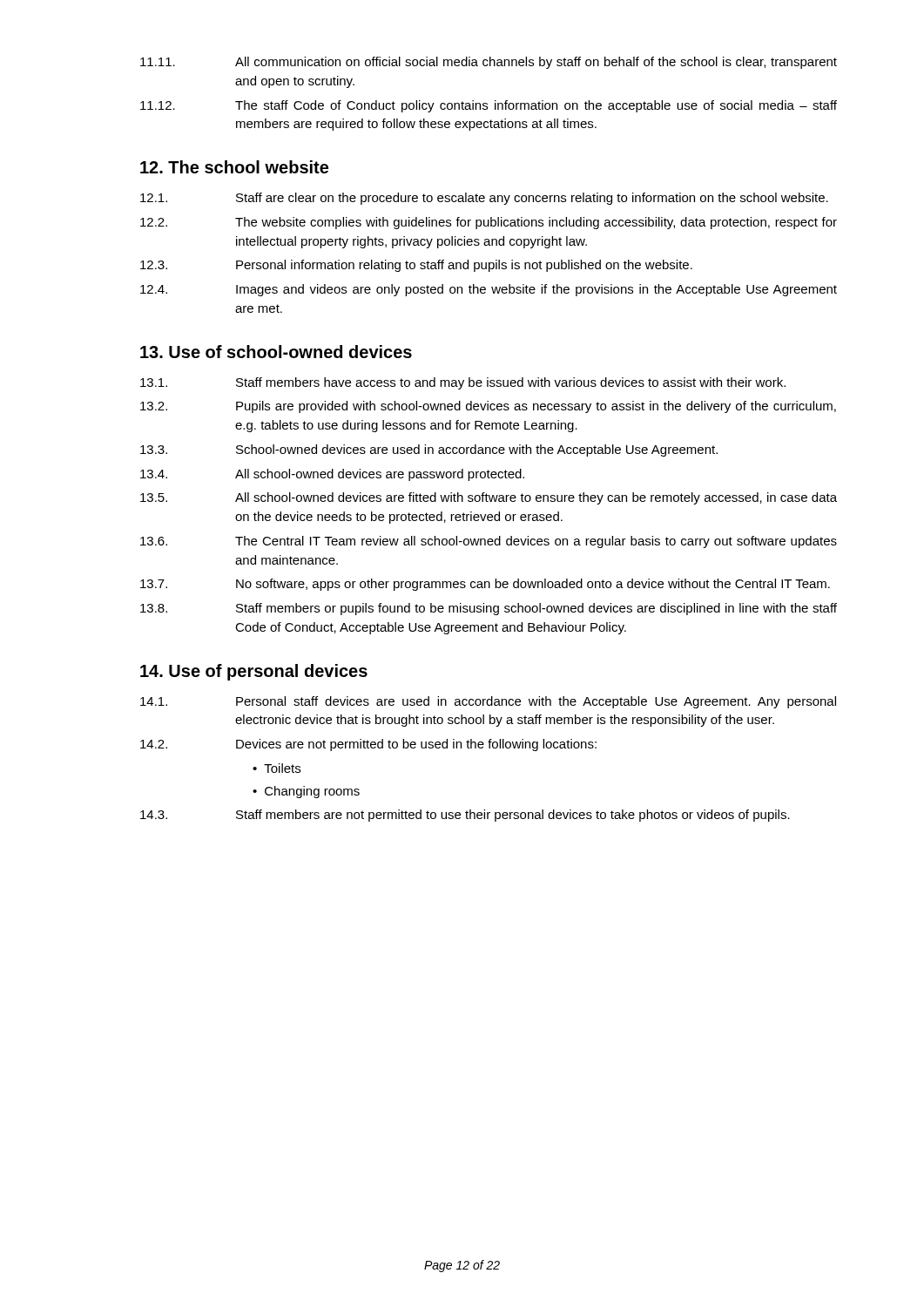This screenshot has height=1307, width=924.
Task: Locate the list item that reads "11.11. All communication on"
Action: coord(488,71)
